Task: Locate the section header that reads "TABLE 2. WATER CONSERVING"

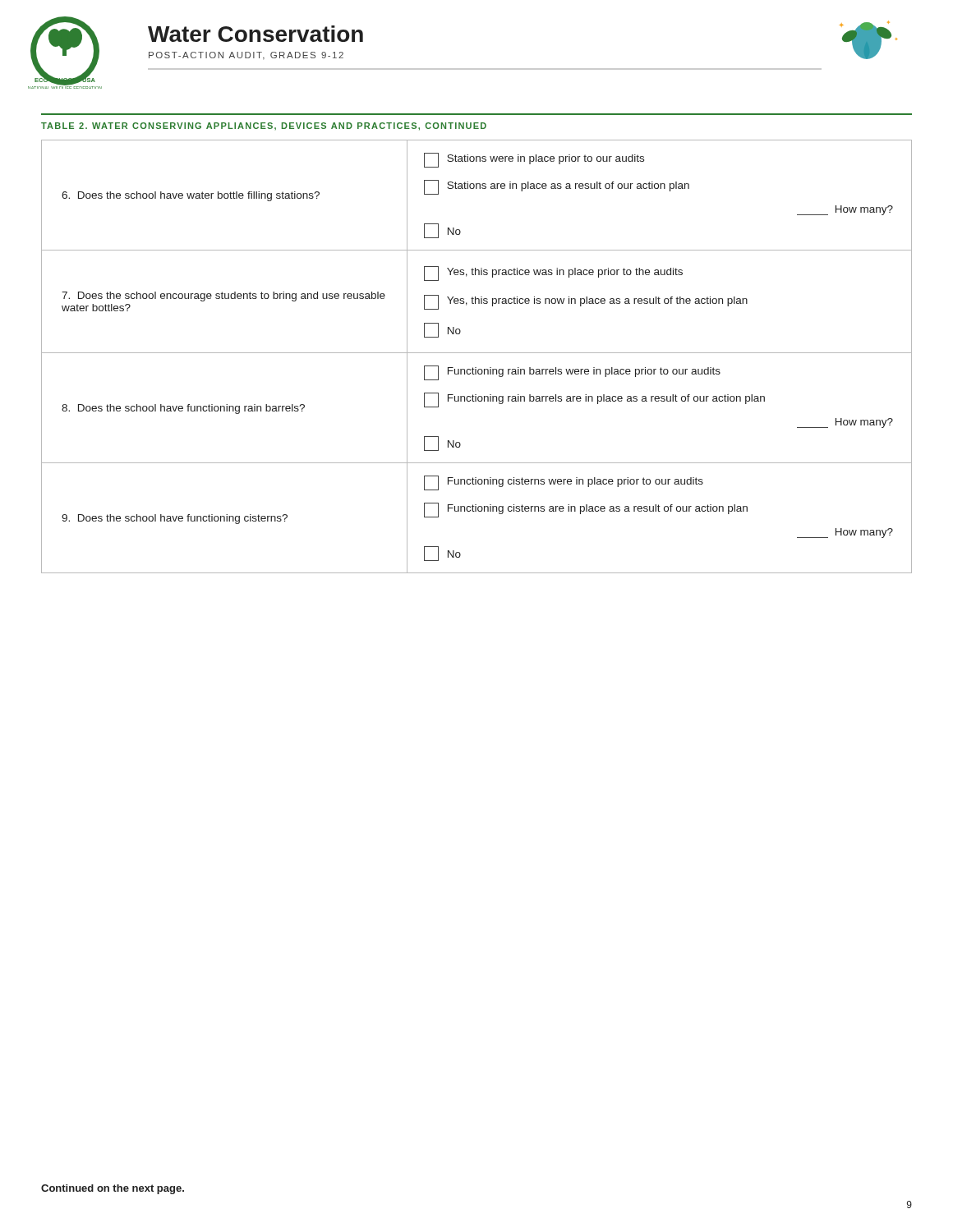Action: (476, 122)
